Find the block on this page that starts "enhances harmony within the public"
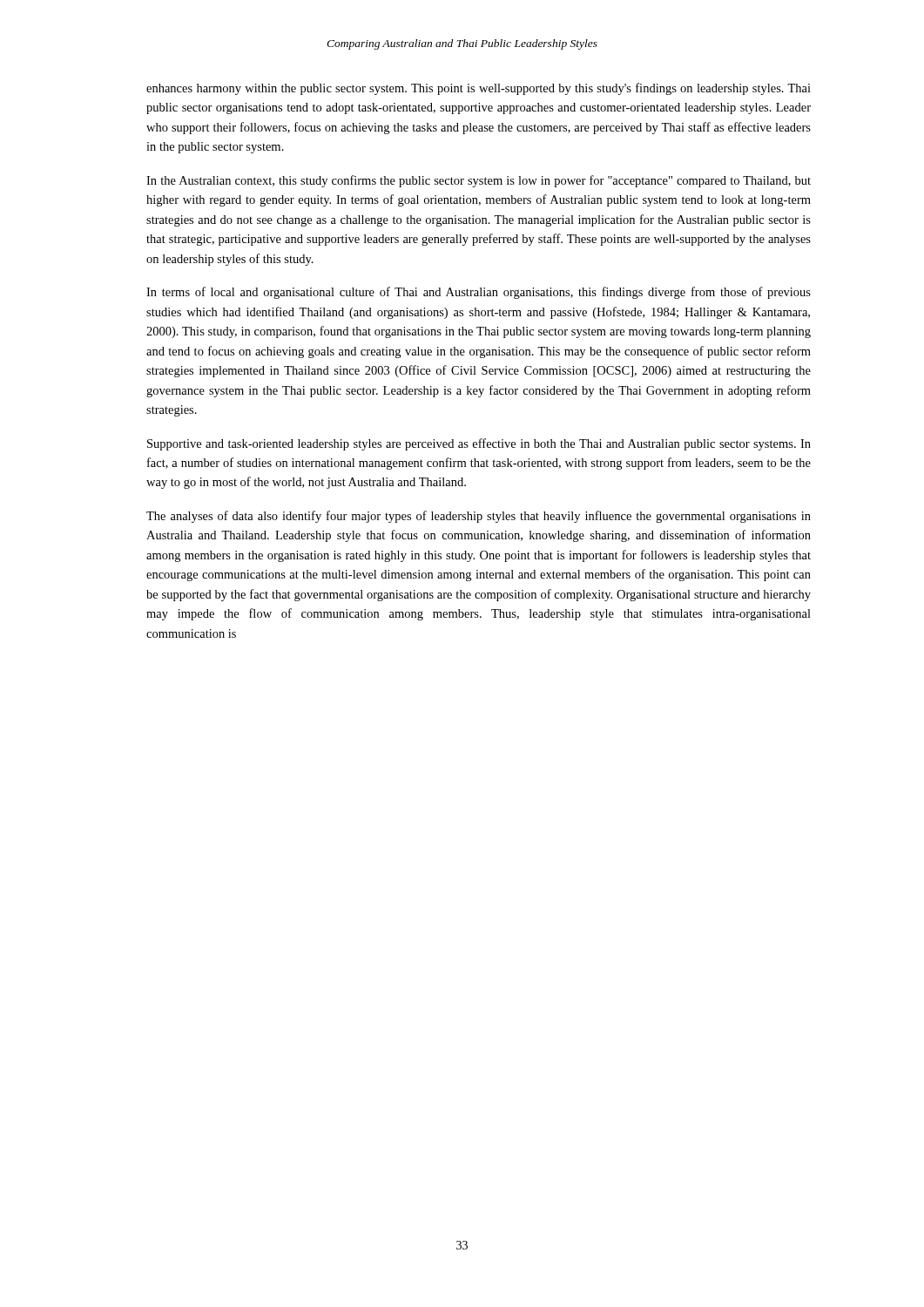 479,117
